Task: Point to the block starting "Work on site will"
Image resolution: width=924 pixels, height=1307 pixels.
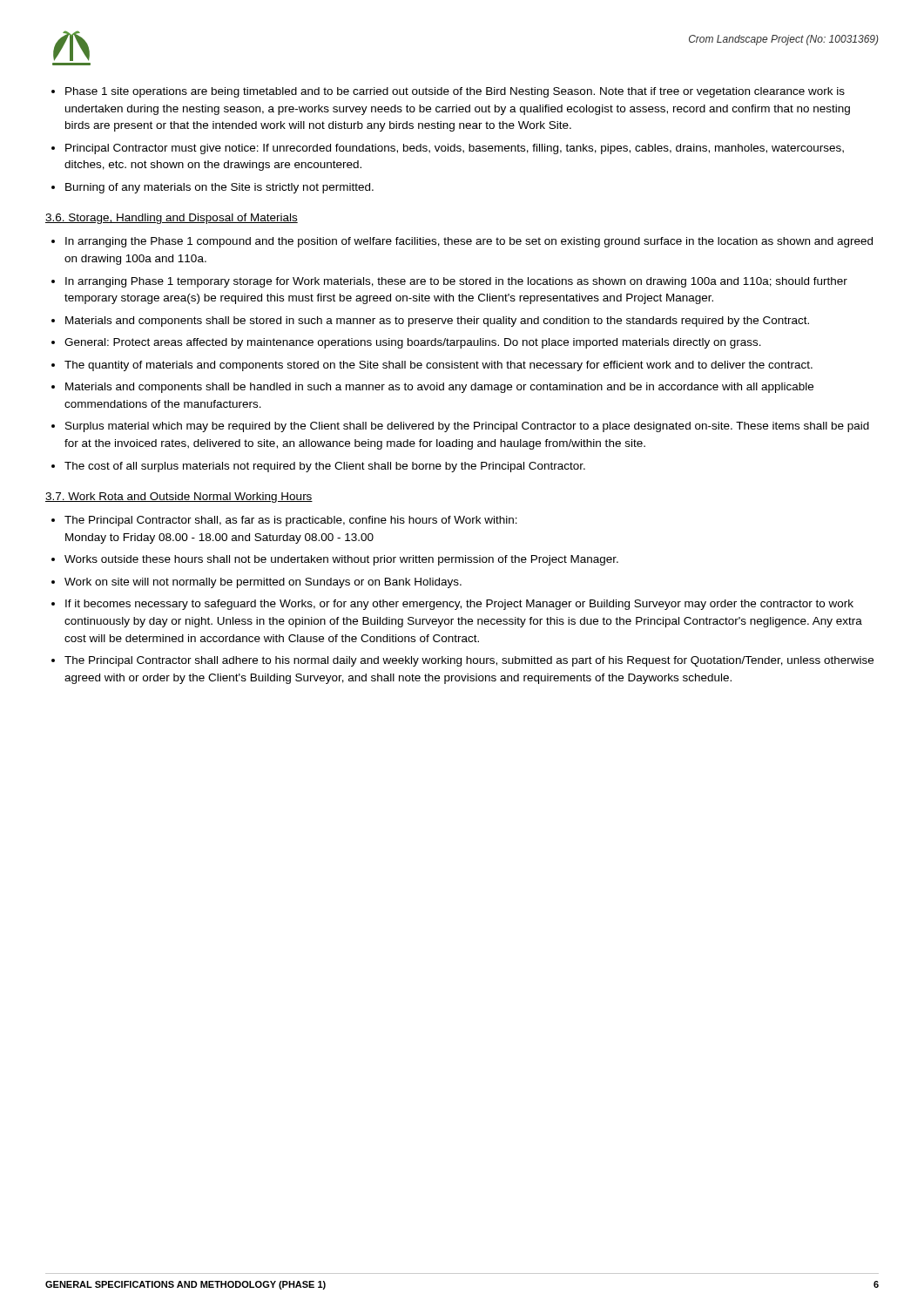Action: click(x=263, y=581)
